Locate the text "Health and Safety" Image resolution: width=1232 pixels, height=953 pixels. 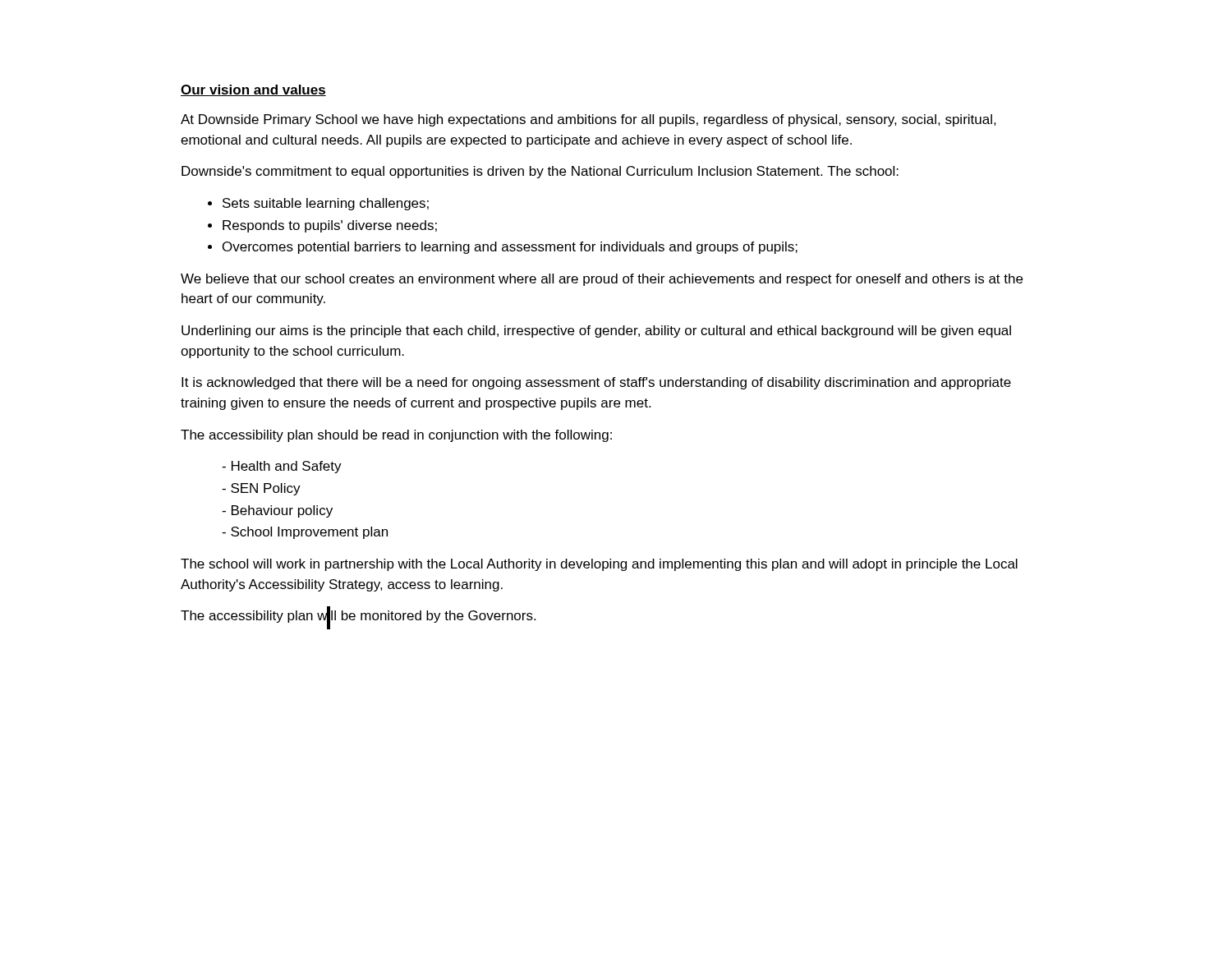tap(286, 466)
